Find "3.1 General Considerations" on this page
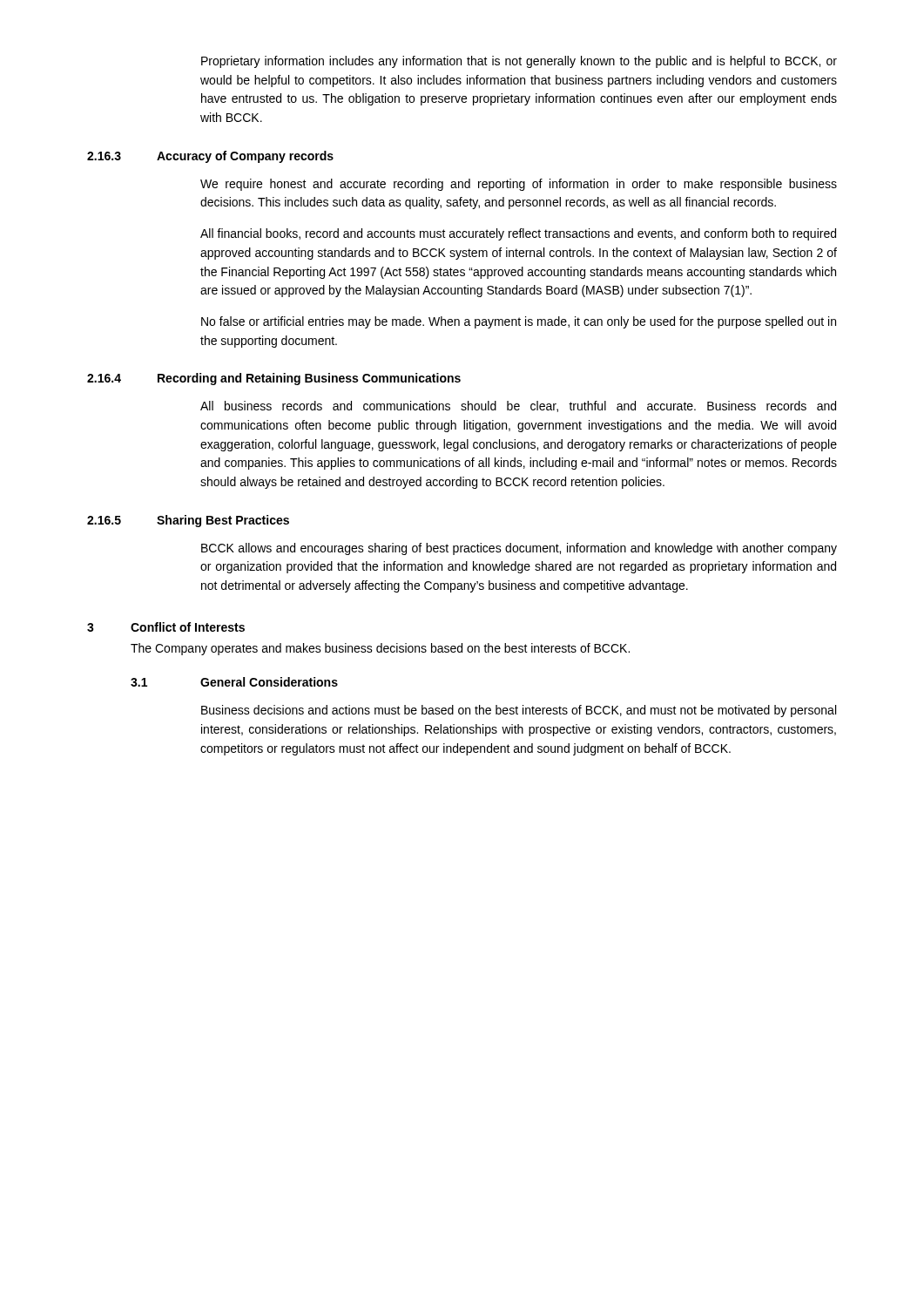 (234, 683)
